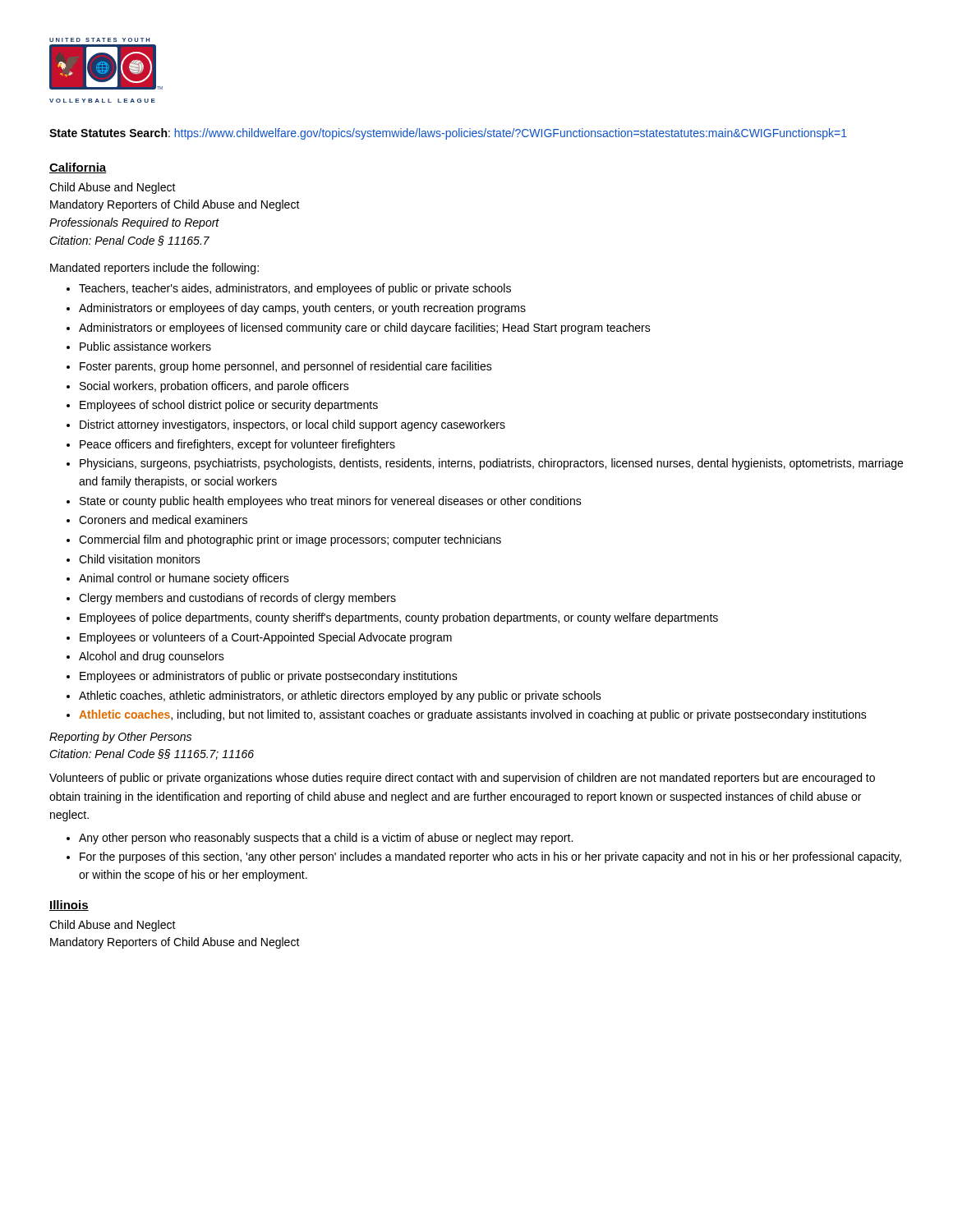953x1232 pixels.
Task: Locate the list item with the text "Commercial film and photographic print"
Action: [x=491, y=540]
